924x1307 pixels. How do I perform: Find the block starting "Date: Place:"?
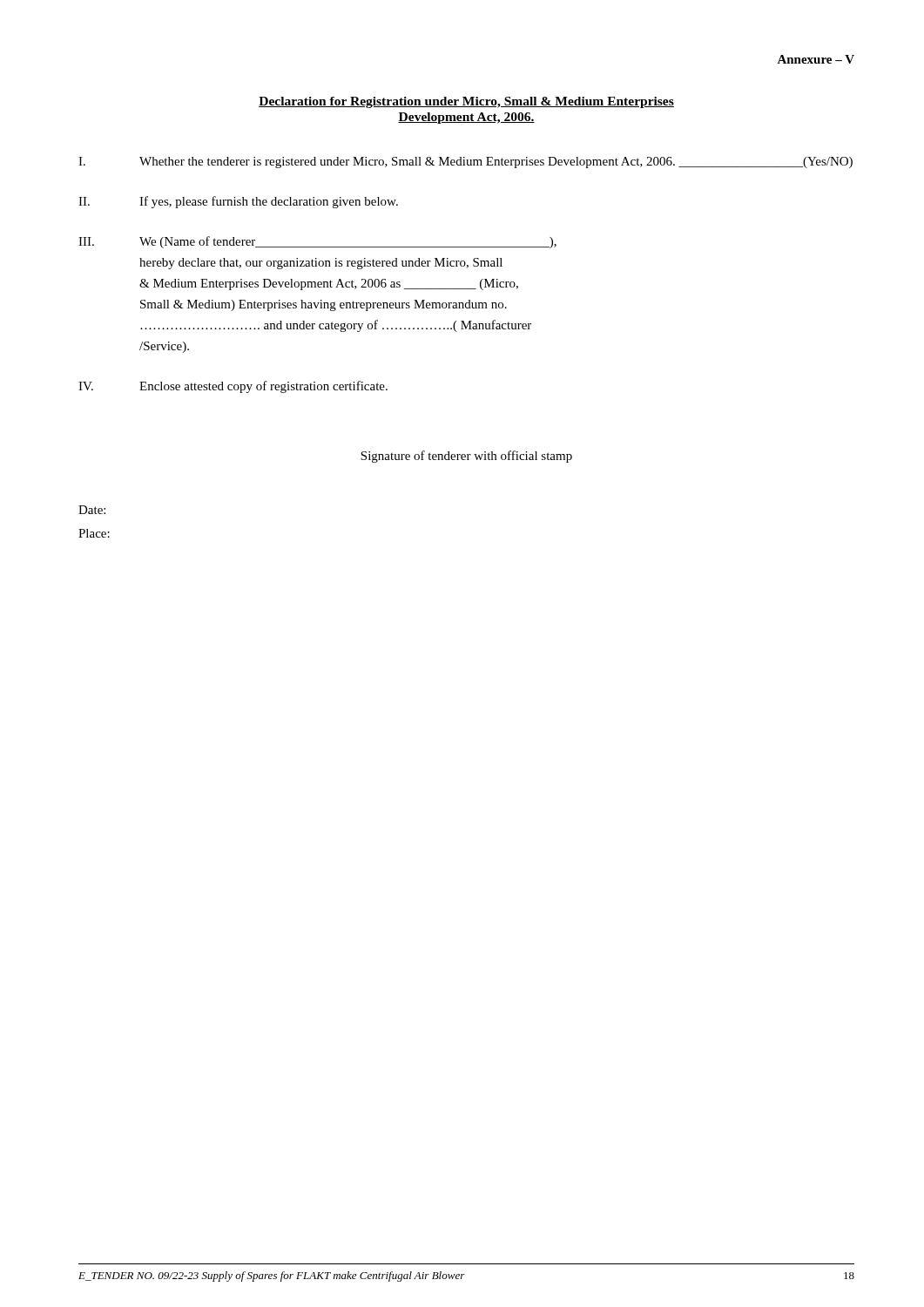[94, 521]
